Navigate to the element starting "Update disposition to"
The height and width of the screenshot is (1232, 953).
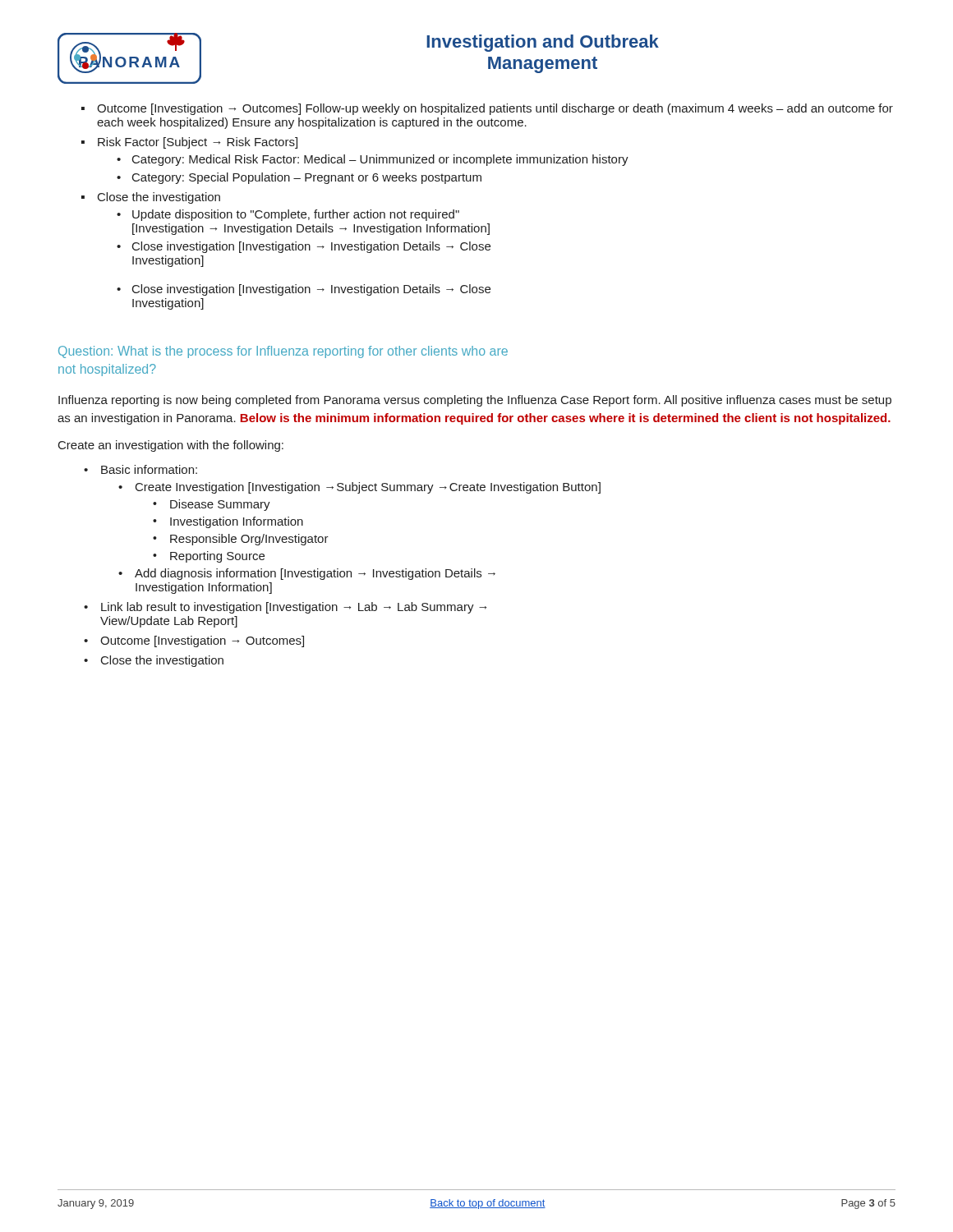311,221
